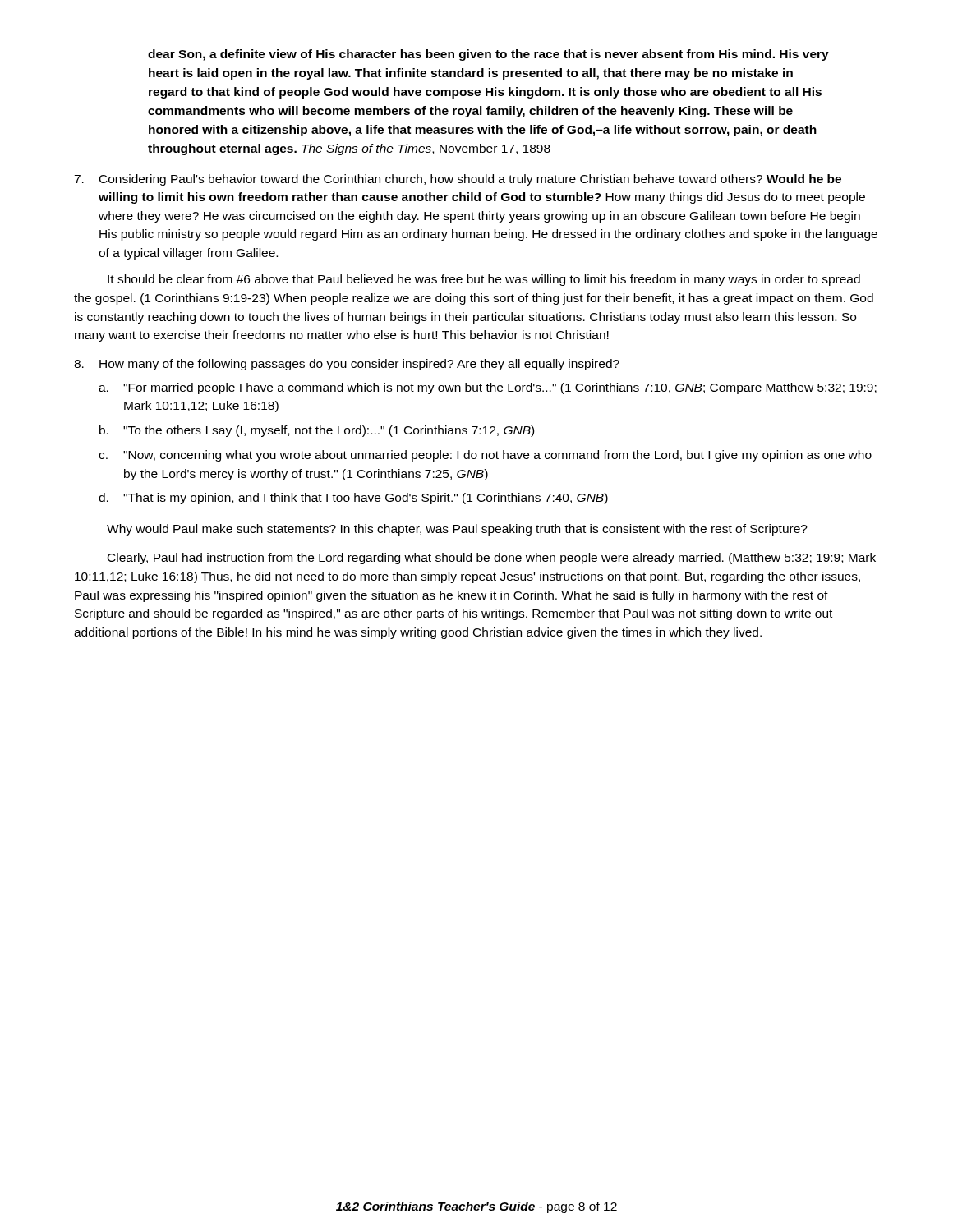The width and height of the screenshot is (953, 1232).
Task: Locate the list item that says "8. How many of the following"
Action: 476,434
